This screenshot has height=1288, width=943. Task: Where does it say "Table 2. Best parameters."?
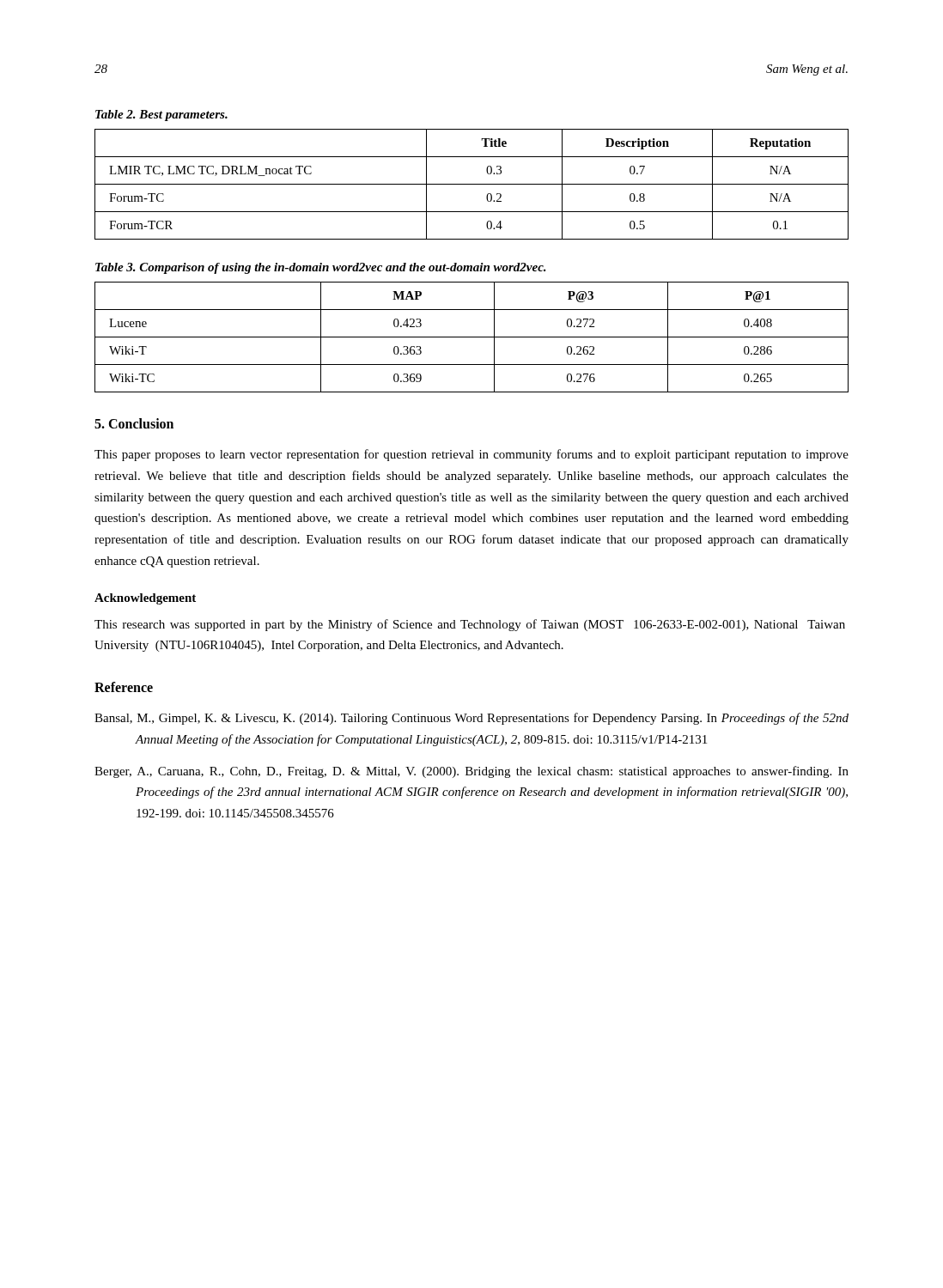tap(161, 114)
